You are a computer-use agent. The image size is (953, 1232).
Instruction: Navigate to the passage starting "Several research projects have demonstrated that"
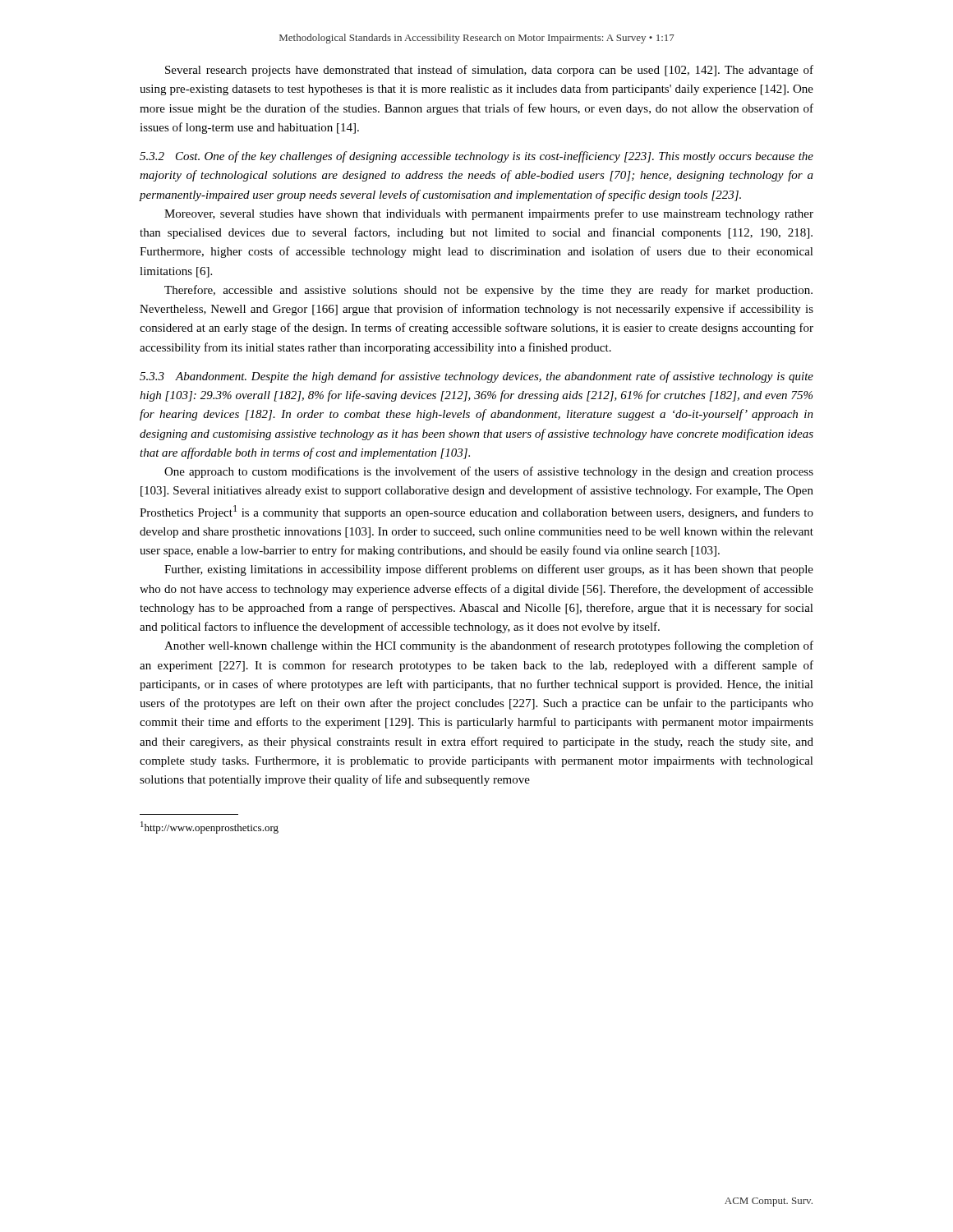pyautogui.click(x=476, y=99)
